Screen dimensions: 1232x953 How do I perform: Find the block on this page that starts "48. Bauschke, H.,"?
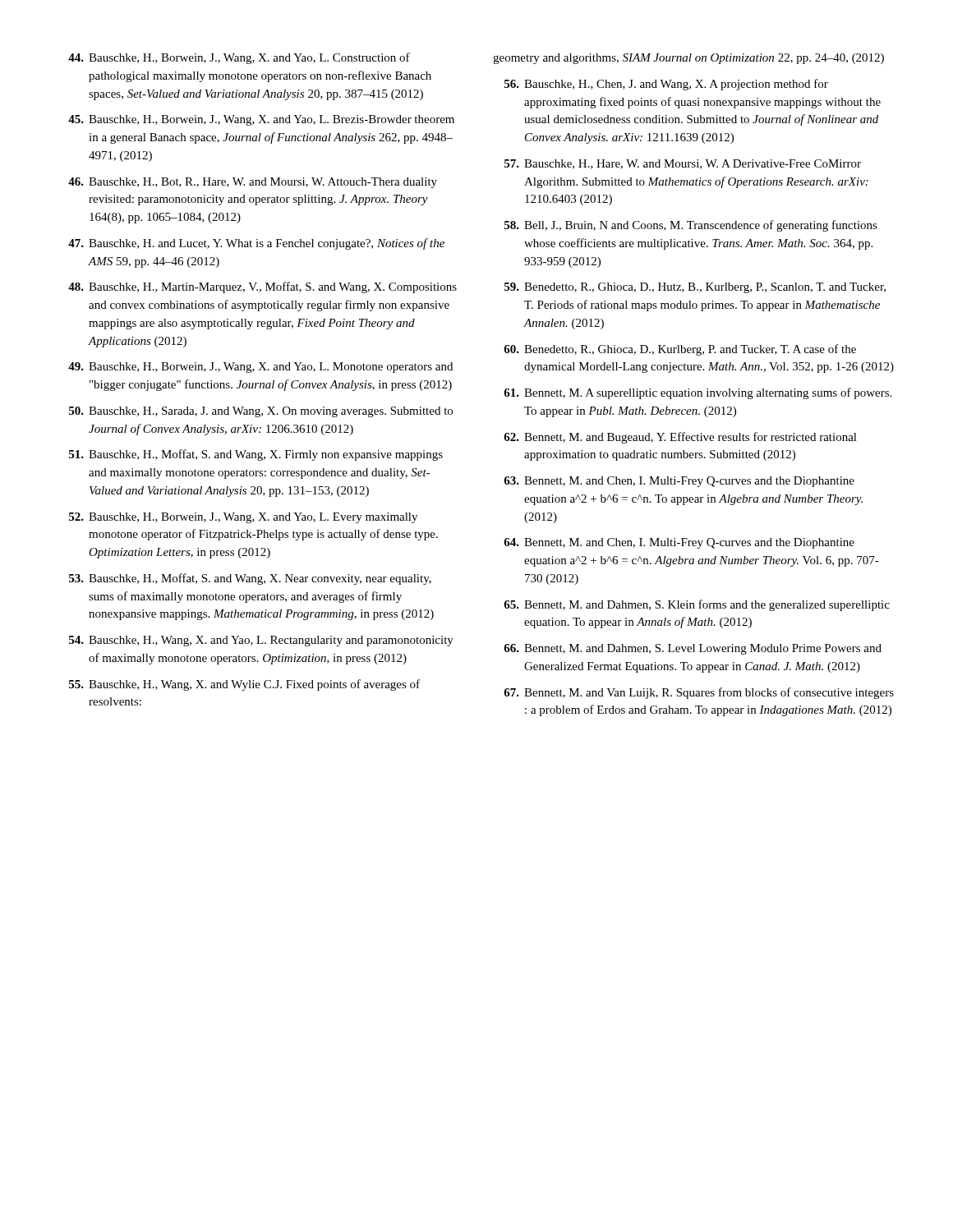coord(259,314)
